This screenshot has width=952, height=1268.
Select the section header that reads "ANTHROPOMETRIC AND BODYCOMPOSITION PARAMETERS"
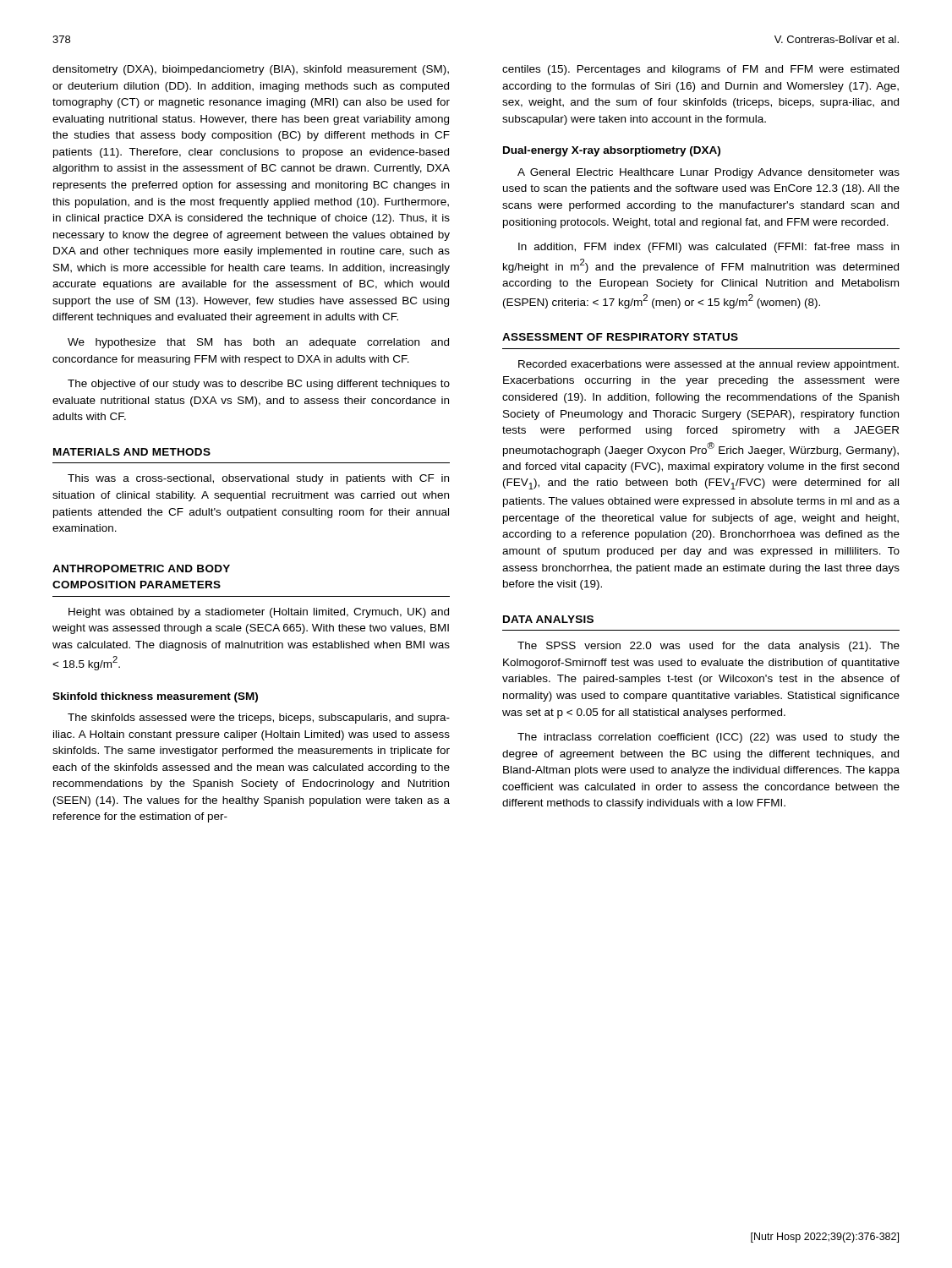(141, 576)
